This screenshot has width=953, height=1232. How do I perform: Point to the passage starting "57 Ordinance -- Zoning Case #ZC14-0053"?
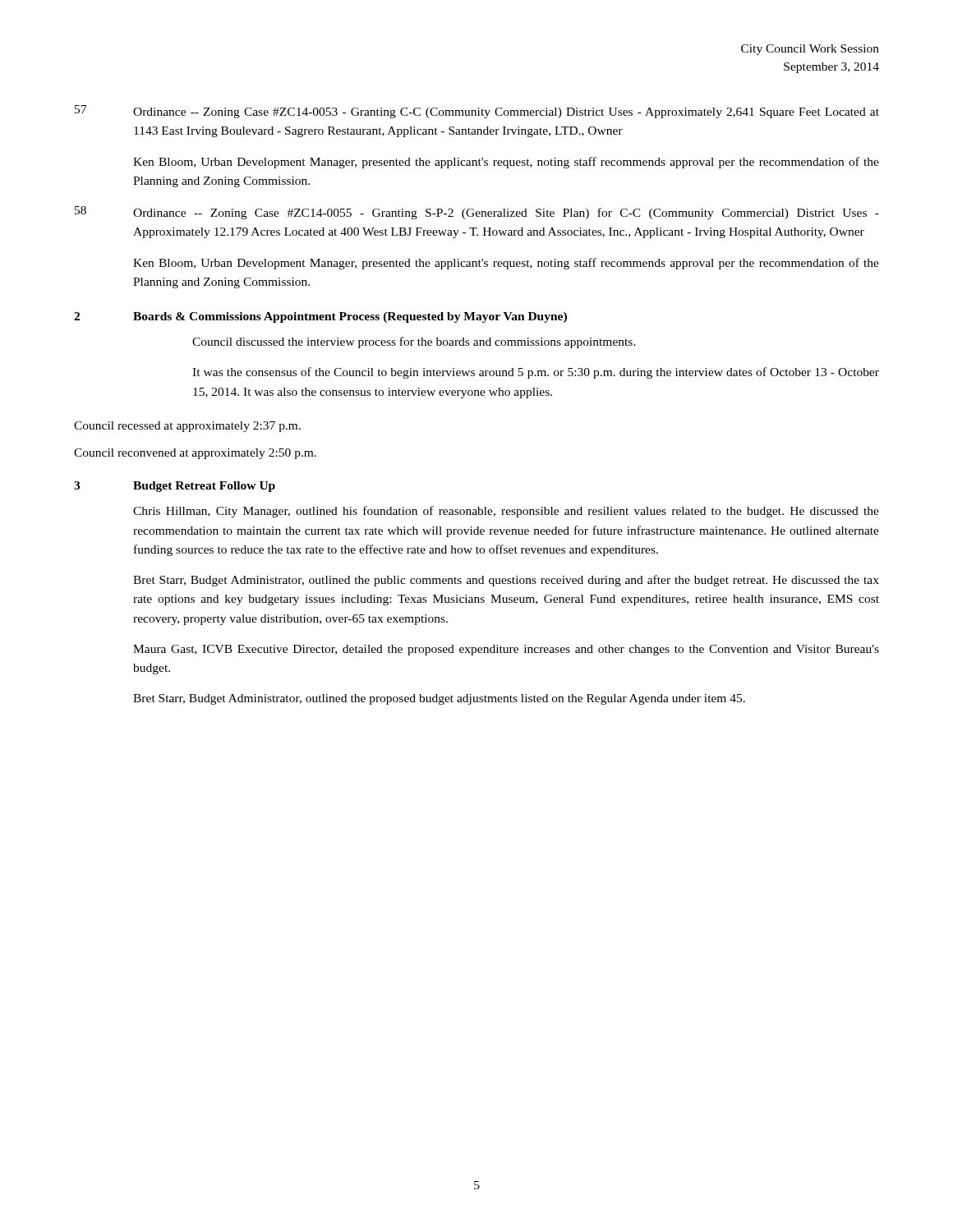(x=476, y=121)
